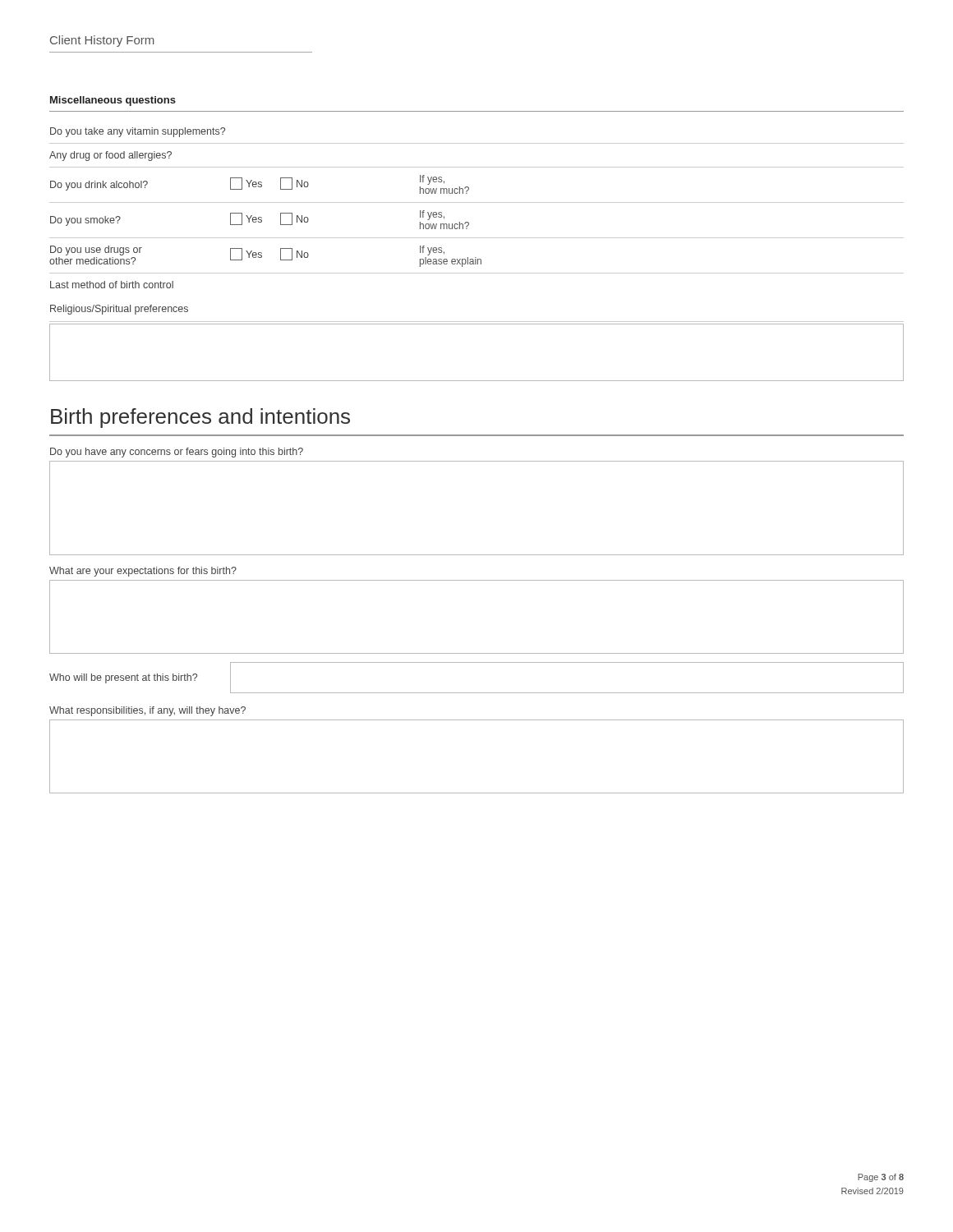953x1232 pixels.
Task: Select the table that reads "Do you drink alcohol?"
Action: coord(476,208)
